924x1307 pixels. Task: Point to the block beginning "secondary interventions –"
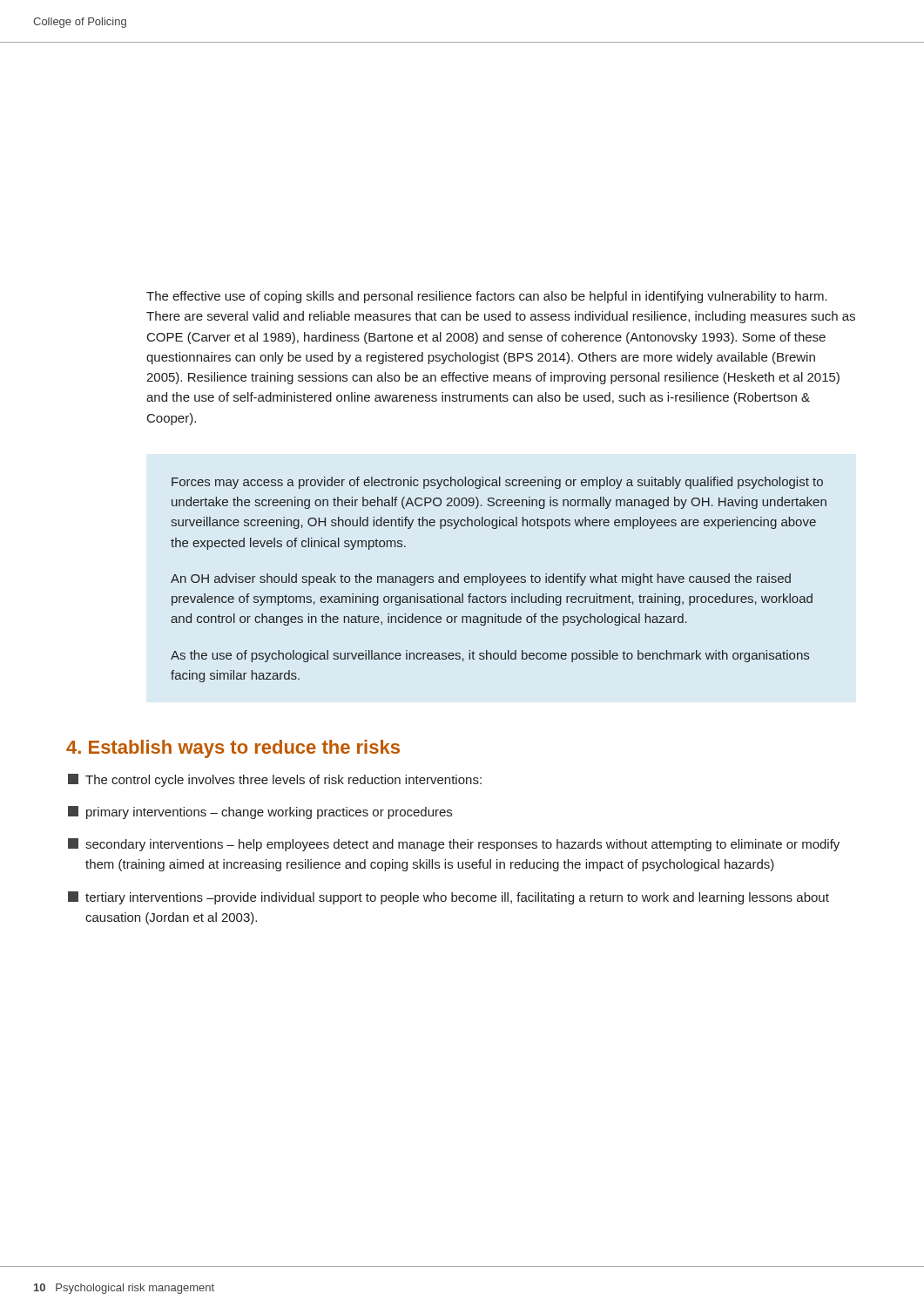point(461,854)
